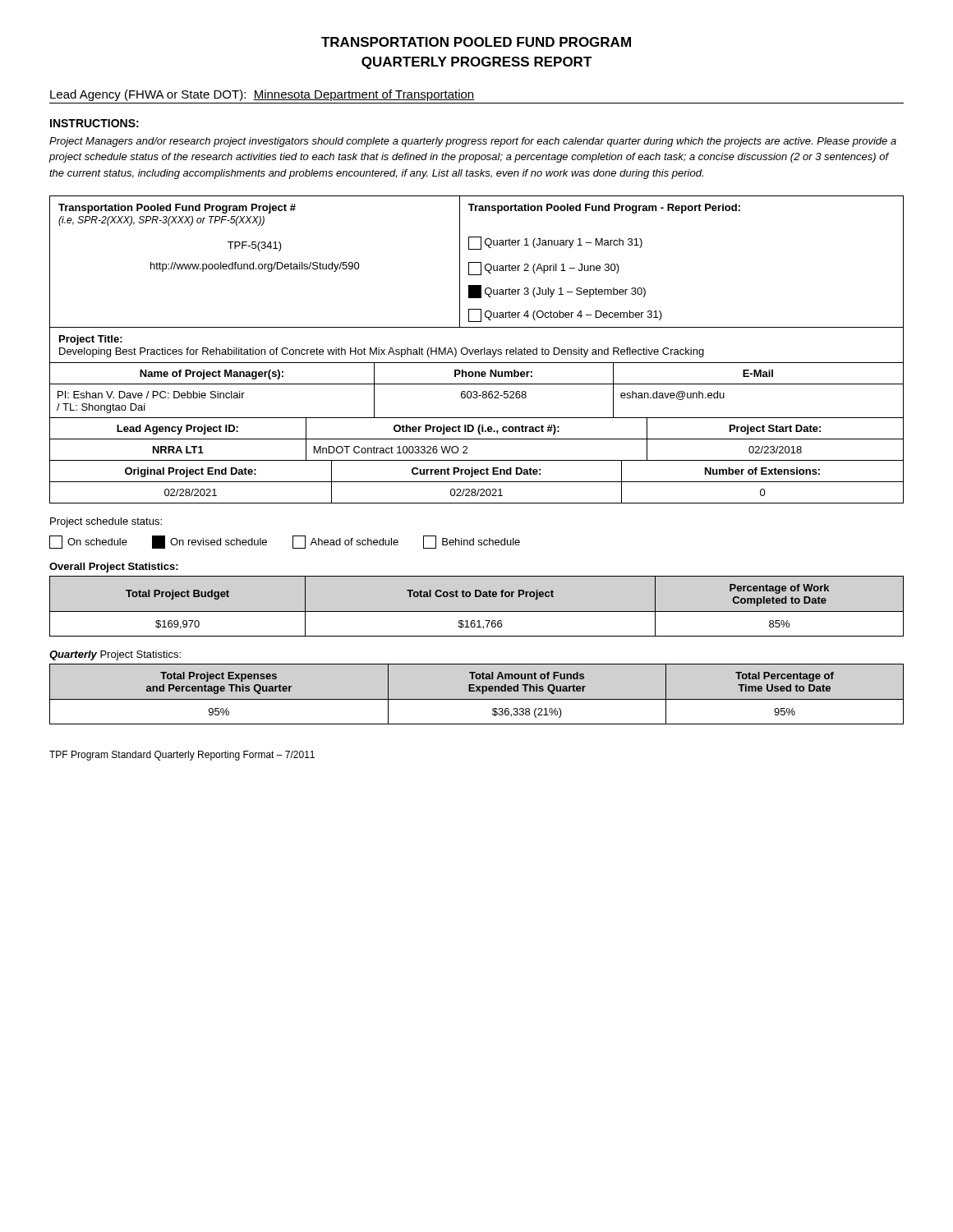Viewport: 953px width, 1232px height.
Task: Locate the table with the text "Other Project ID (i.e.,"
Action: point(476,439)
